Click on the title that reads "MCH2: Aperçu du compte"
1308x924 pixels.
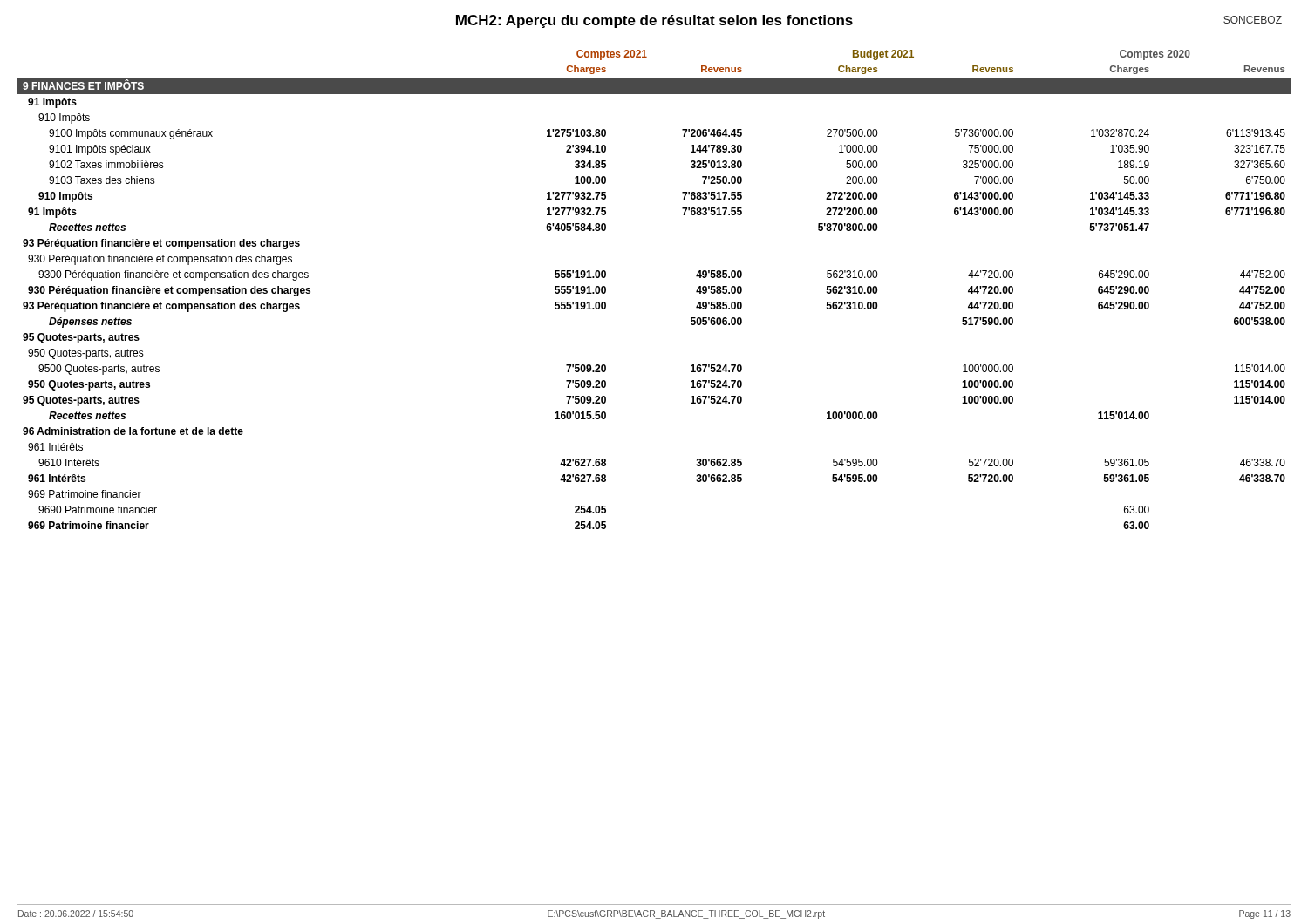tap(654, 20)
